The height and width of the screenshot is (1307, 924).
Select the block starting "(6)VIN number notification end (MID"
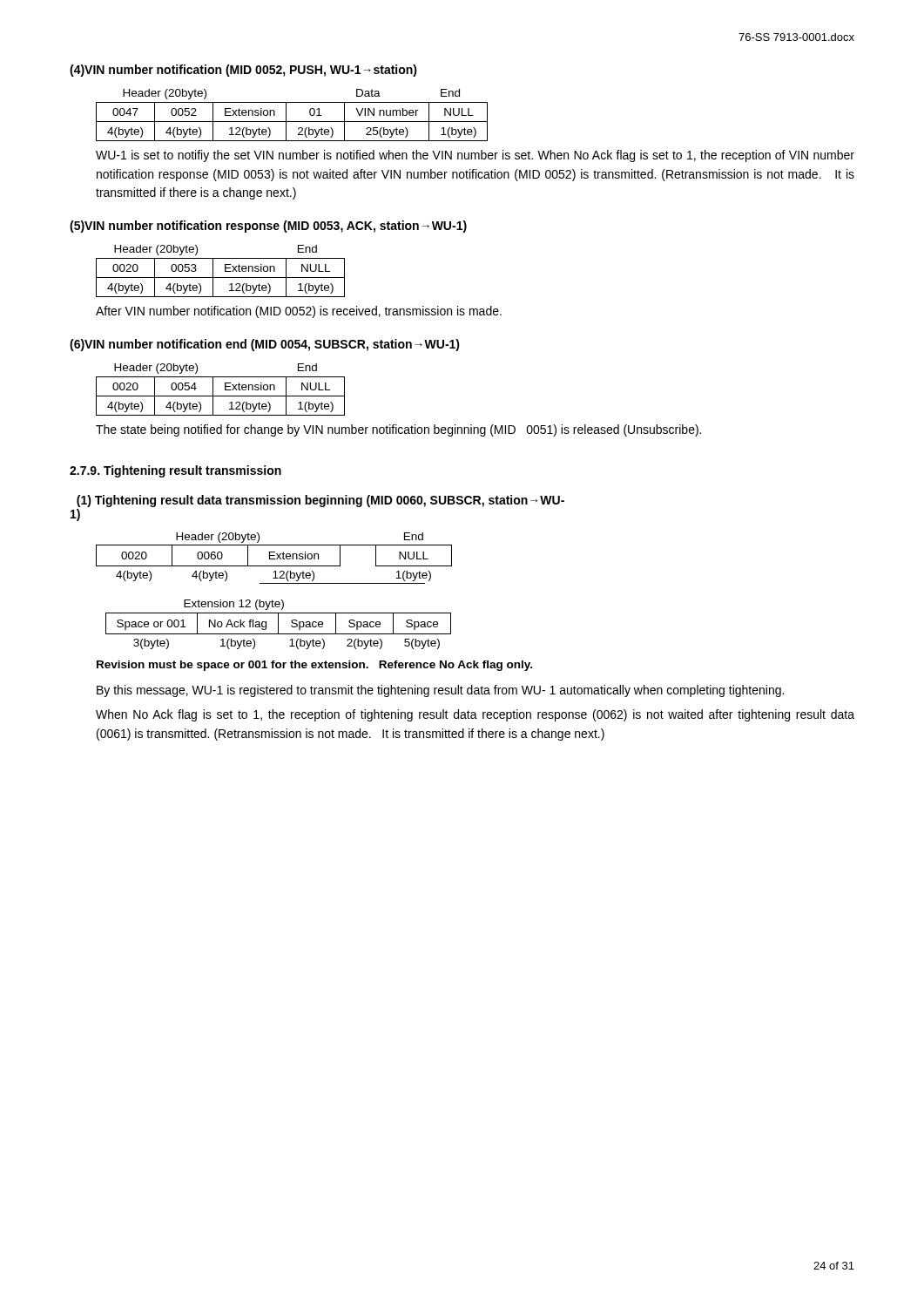pyautogui.click(x=265, y=344)
